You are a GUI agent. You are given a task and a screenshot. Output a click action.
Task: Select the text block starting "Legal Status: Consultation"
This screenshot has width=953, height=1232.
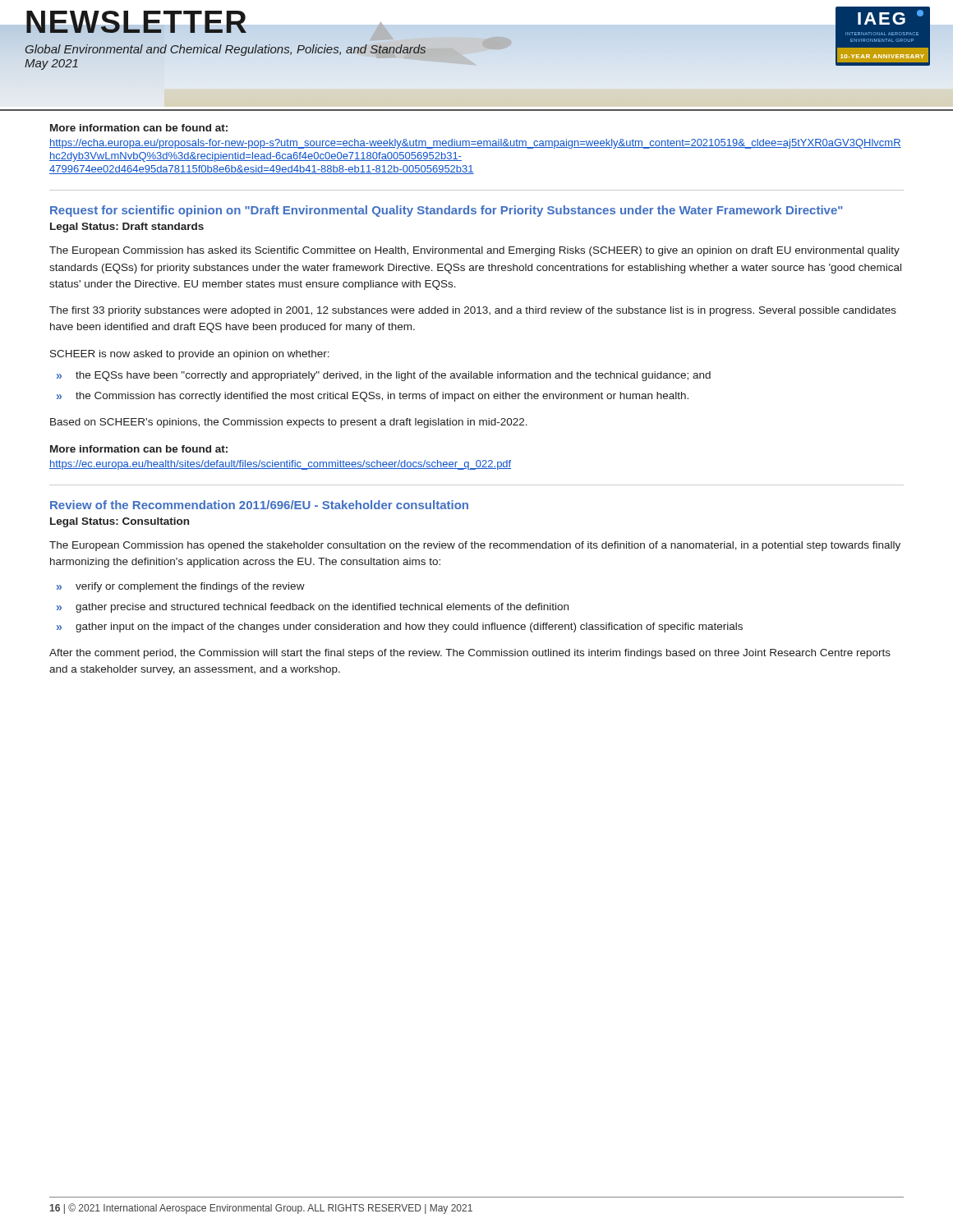[x=120, y=522]
